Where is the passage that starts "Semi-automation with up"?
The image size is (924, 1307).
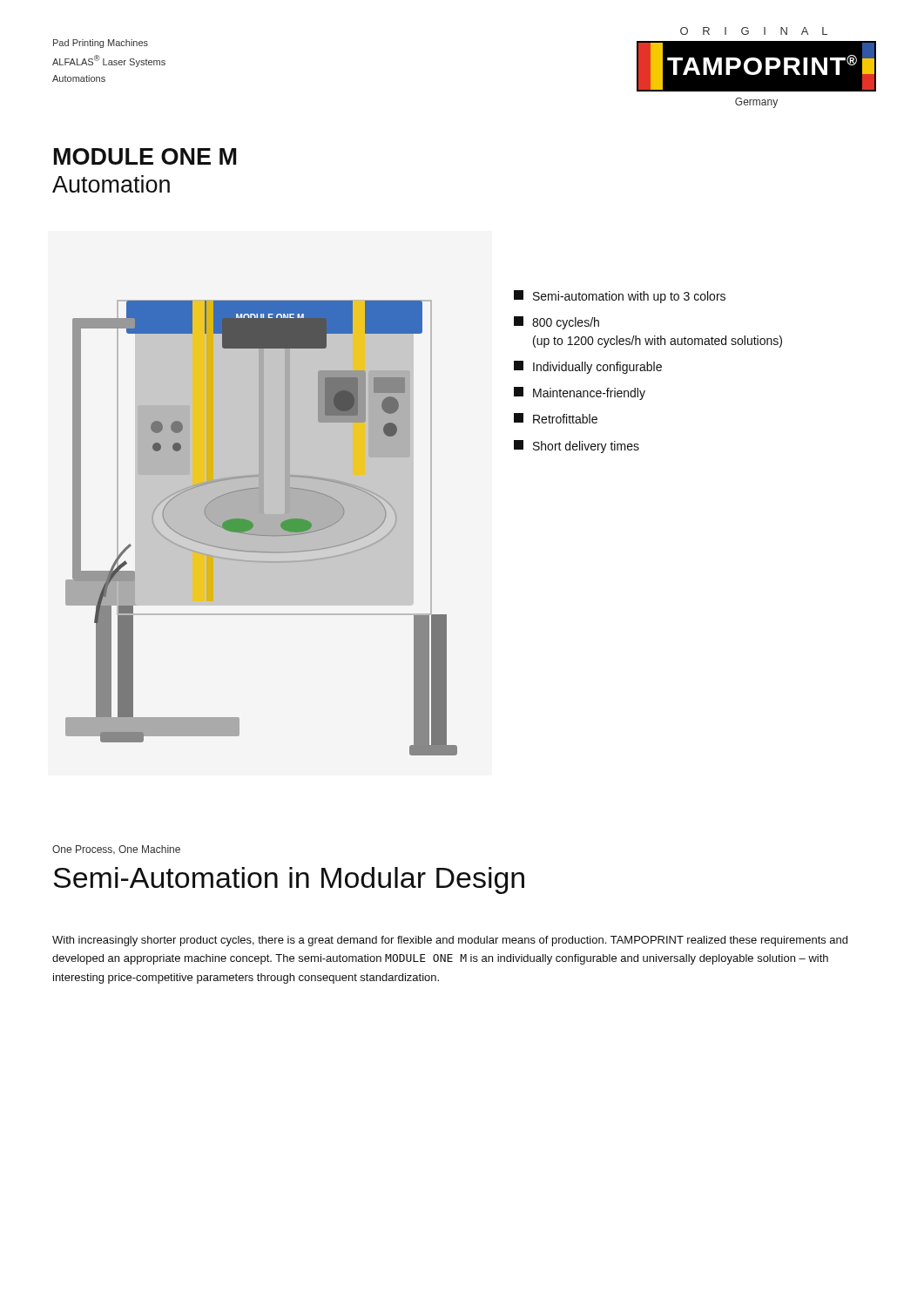point(620,296)
